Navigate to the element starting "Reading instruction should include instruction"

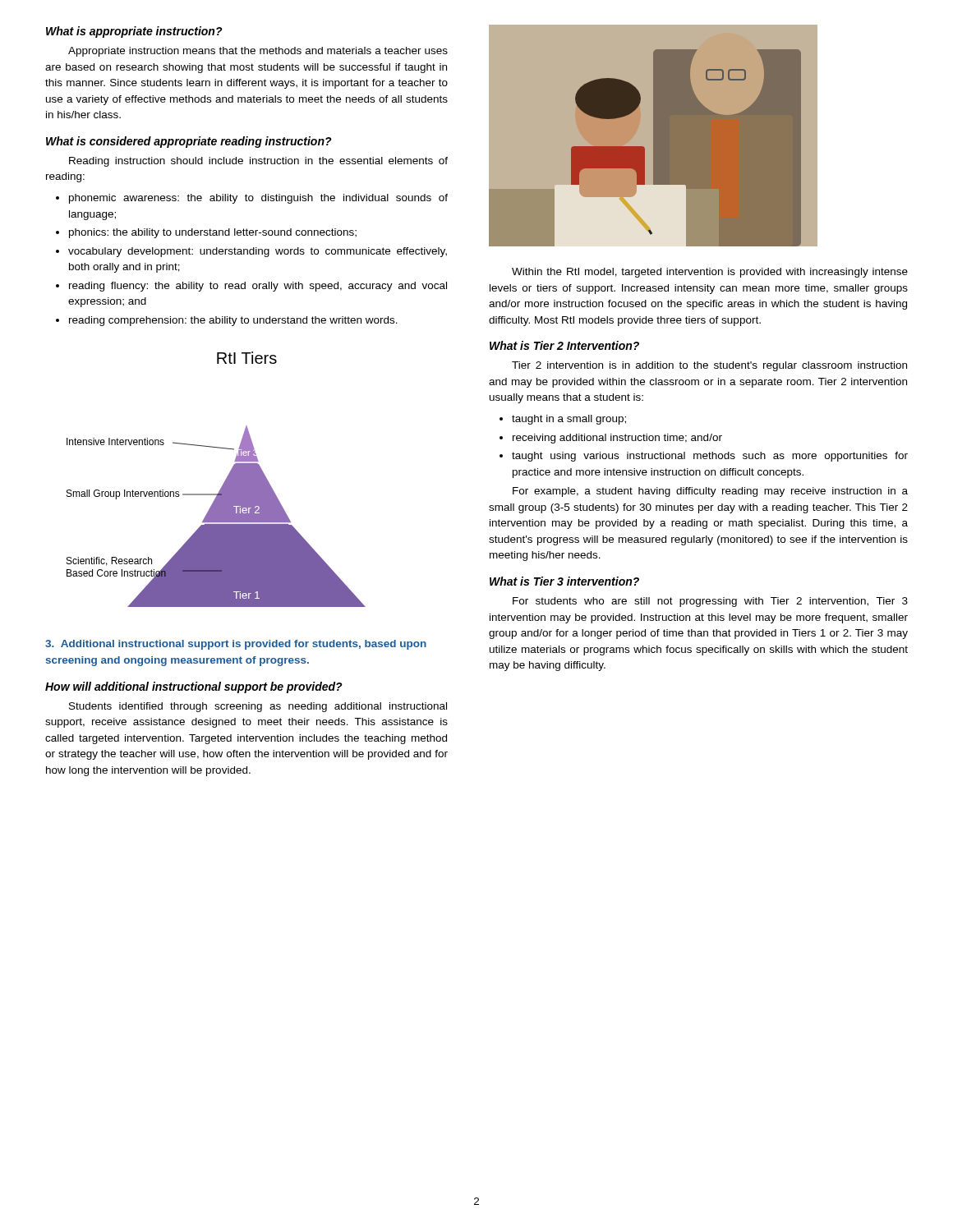pos(246,168)
